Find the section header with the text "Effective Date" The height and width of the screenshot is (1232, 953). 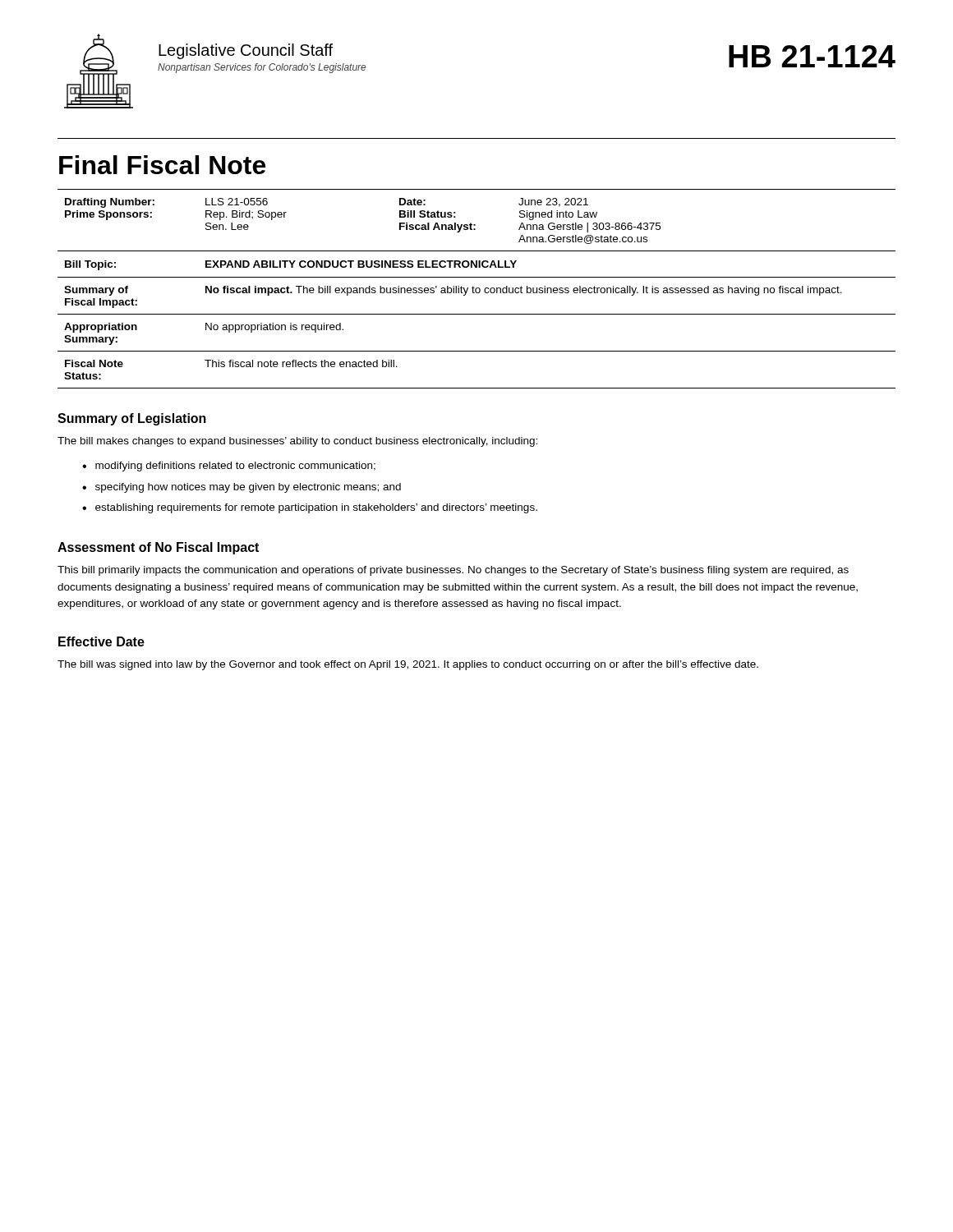pos(101,642)
